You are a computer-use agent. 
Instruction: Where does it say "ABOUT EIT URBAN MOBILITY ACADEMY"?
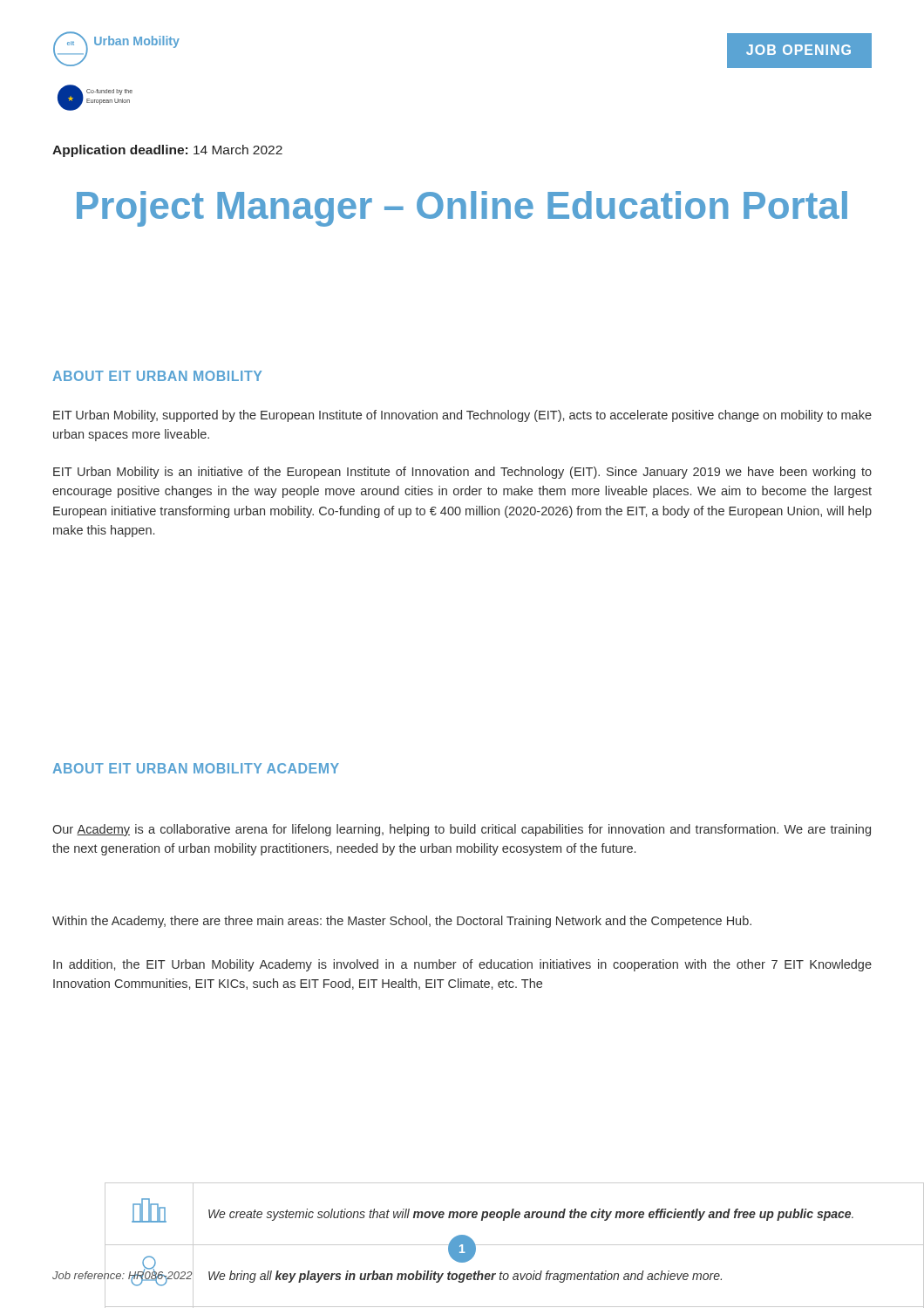(x=196, y=769)
